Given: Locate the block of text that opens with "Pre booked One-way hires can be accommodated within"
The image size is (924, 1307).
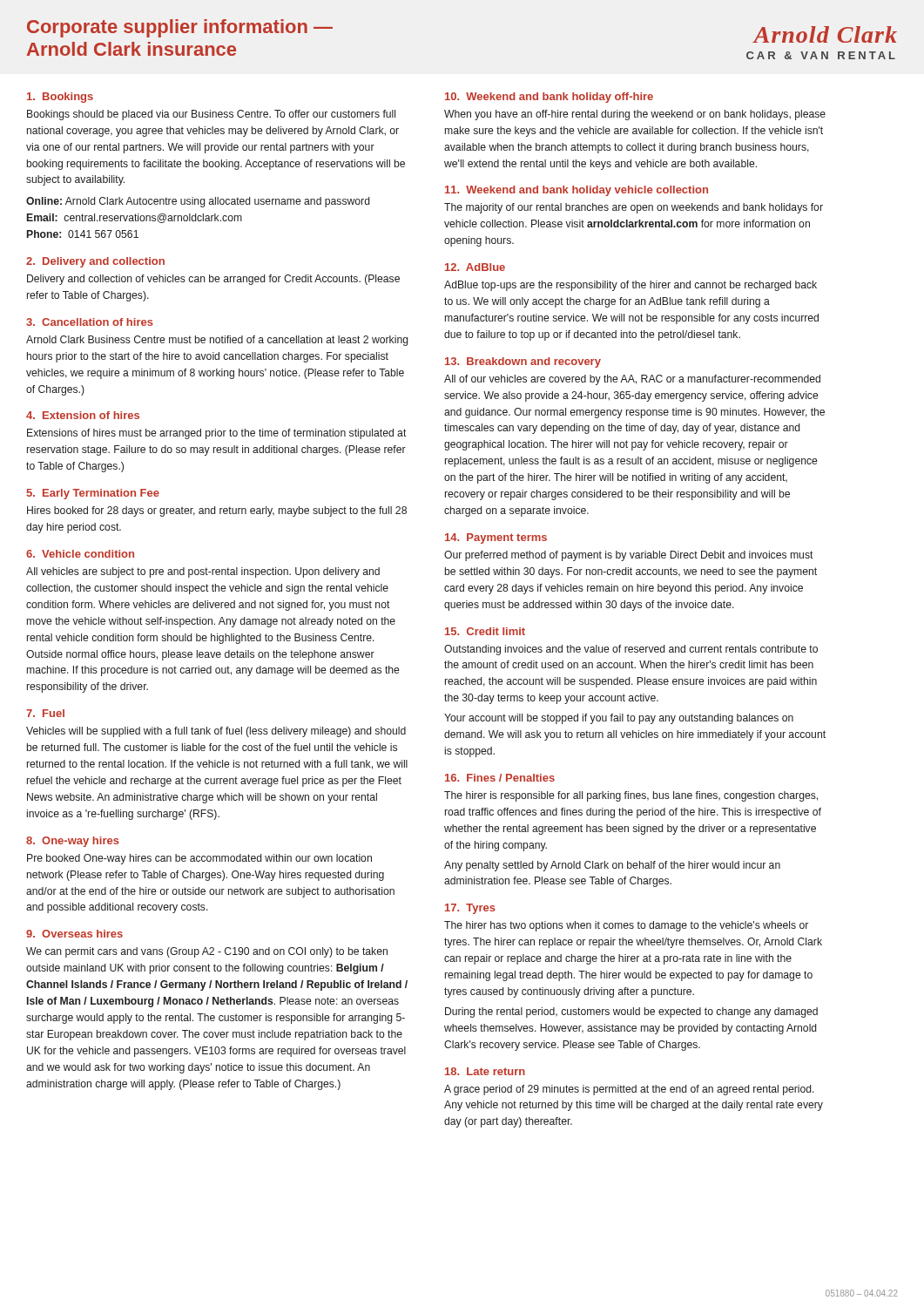Looking at the screenshot, I should pyautogui.click(x=211, y=883).
